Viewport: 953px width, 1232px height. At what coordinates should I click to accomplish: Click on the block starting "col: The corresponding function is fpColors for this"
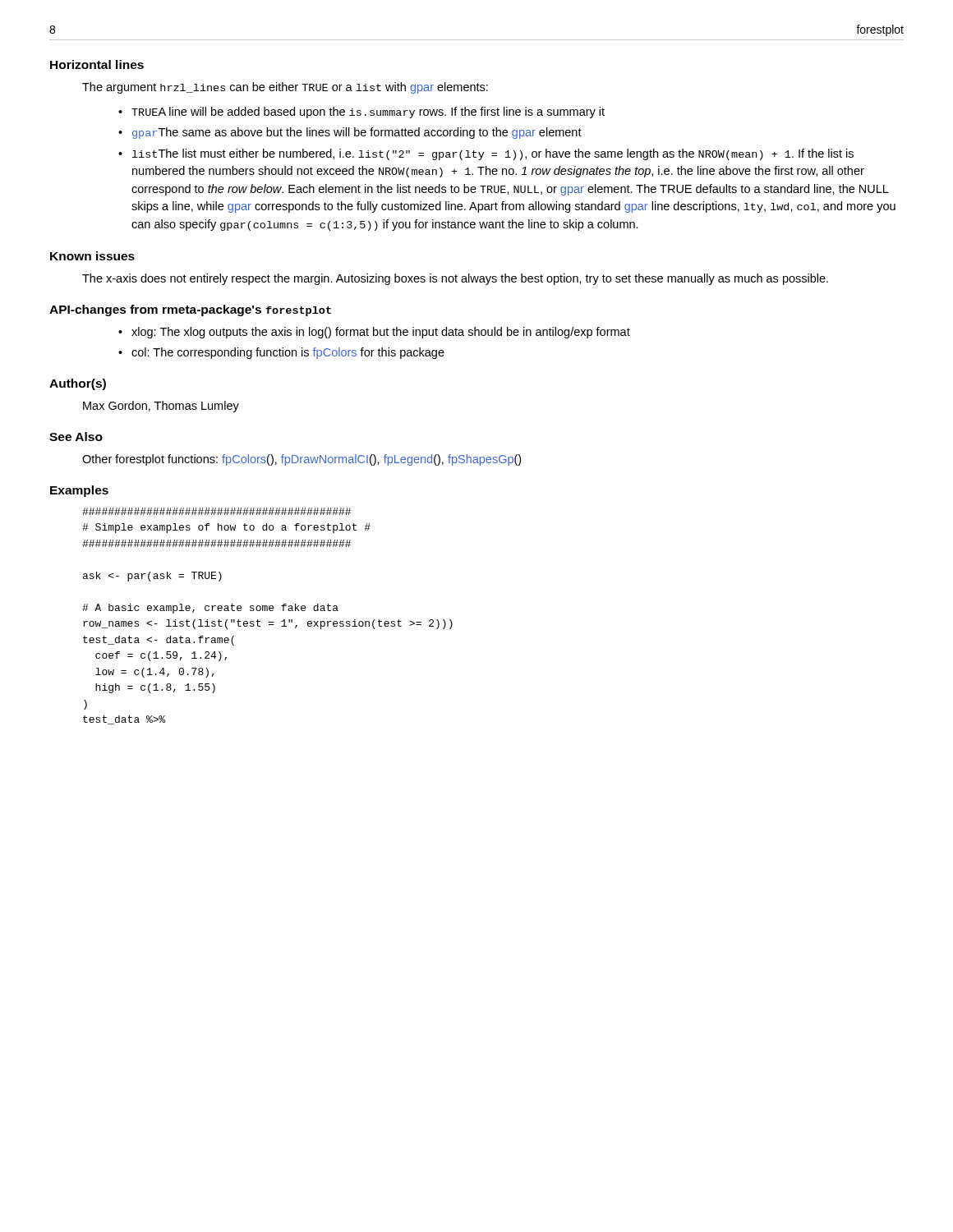pyautogui.click(x=288, y=352)
